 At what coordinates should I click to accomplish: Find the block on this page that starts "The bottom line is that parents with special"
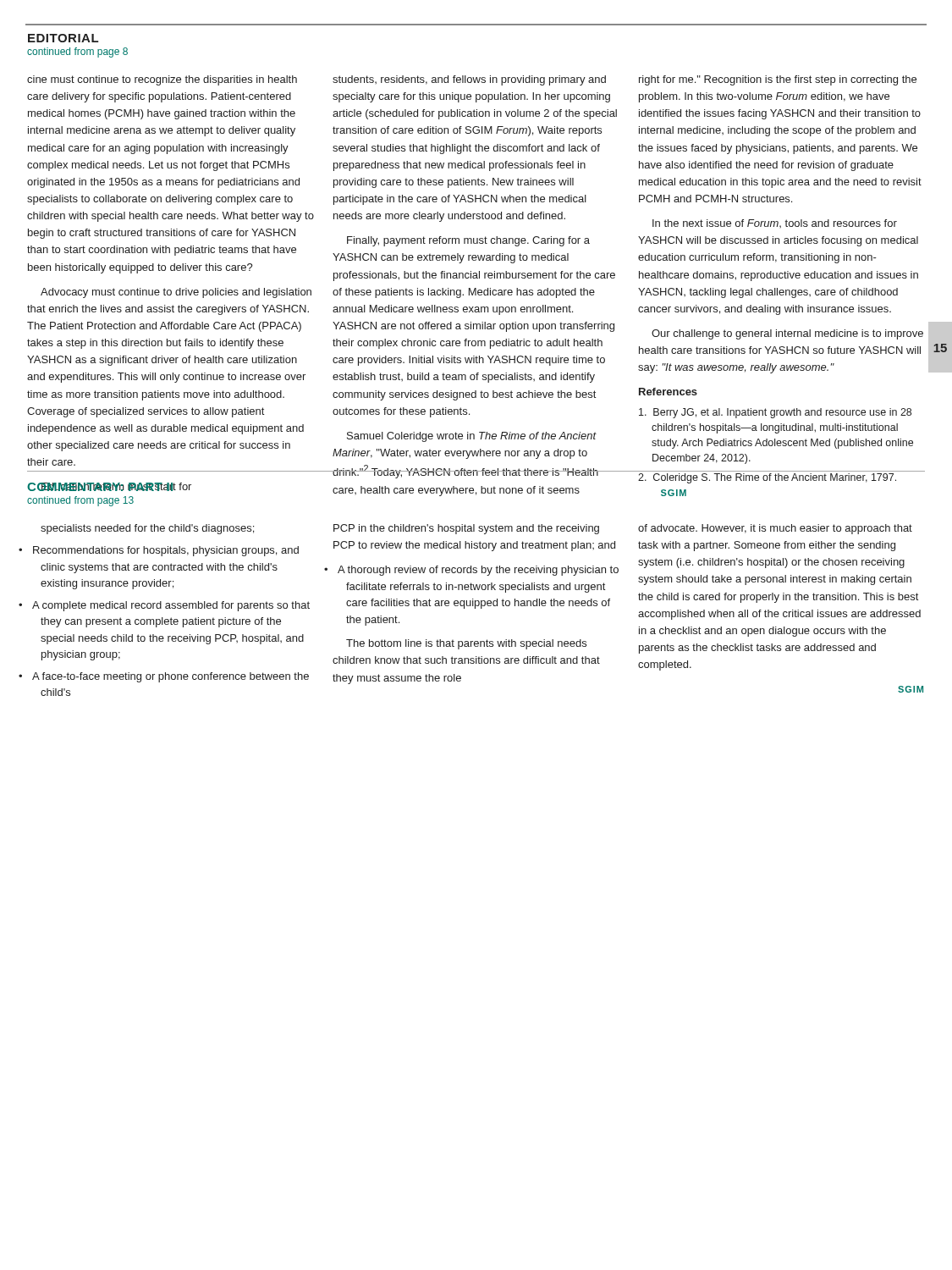466,660
